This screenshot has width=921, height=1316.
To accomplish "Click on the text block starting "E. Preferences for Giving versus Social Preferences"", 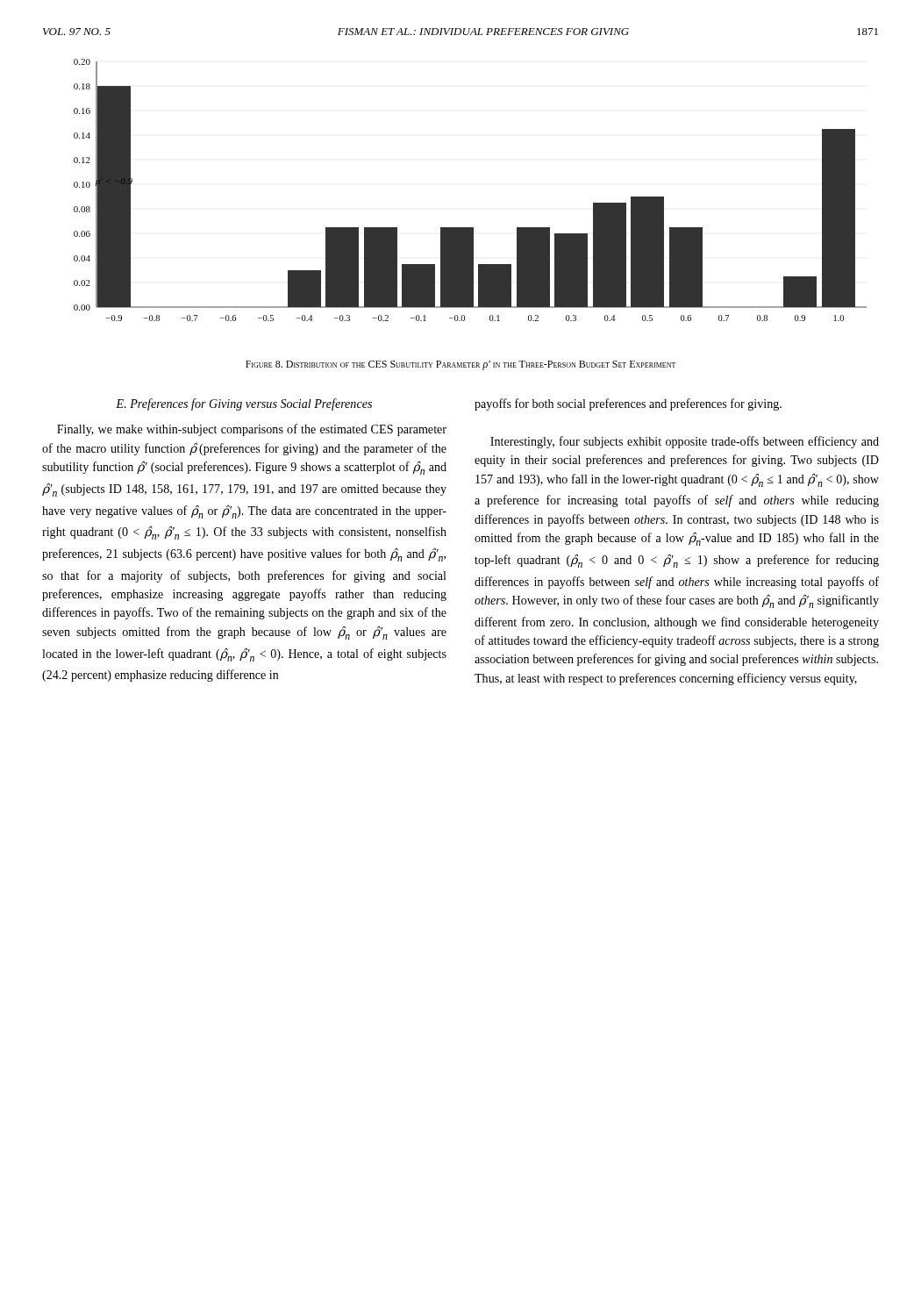I will 244,404.
